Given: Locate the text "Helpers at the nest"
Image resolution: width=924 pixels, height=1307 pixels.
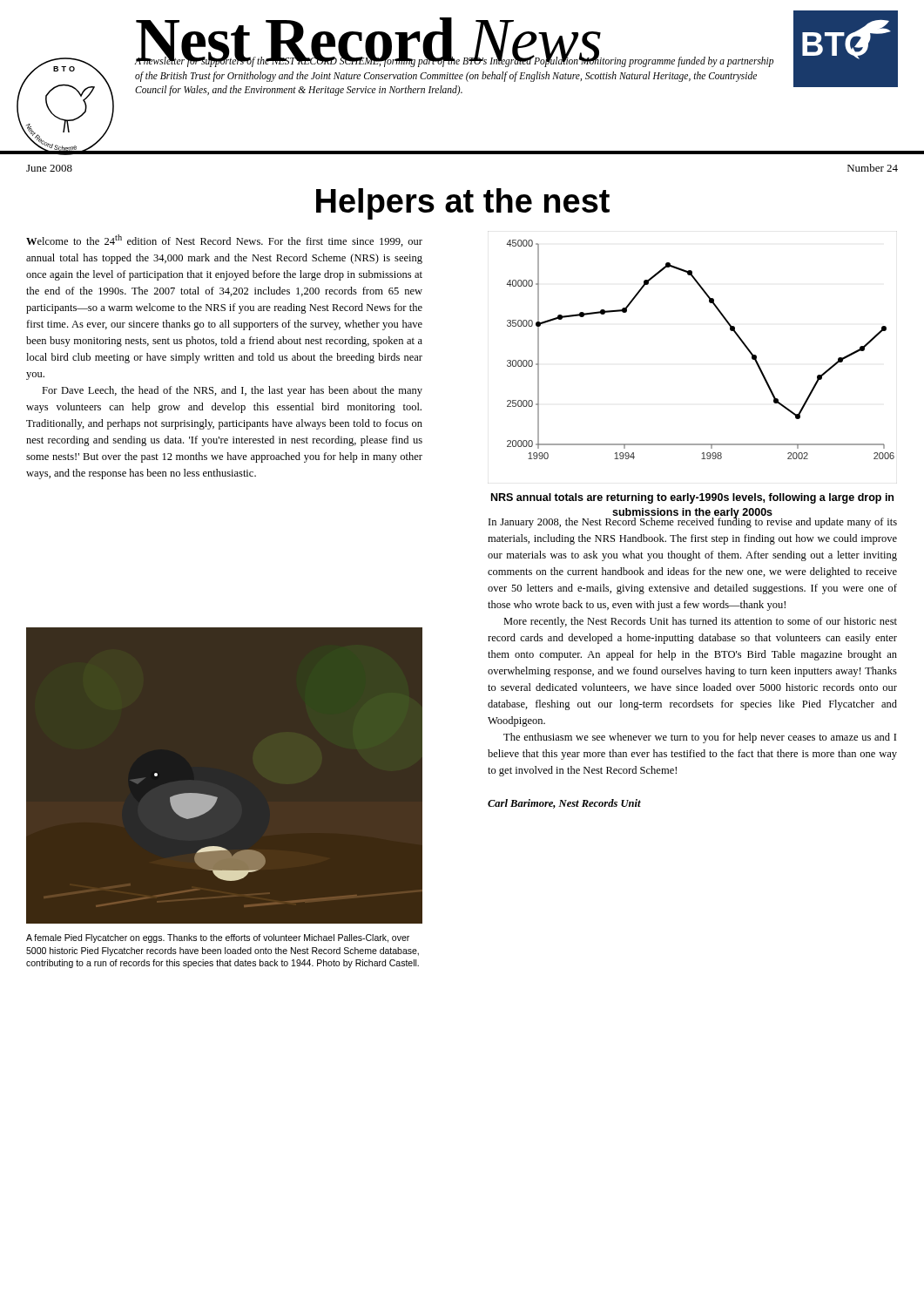Looking at the screenshot, I should coord(462,201).
